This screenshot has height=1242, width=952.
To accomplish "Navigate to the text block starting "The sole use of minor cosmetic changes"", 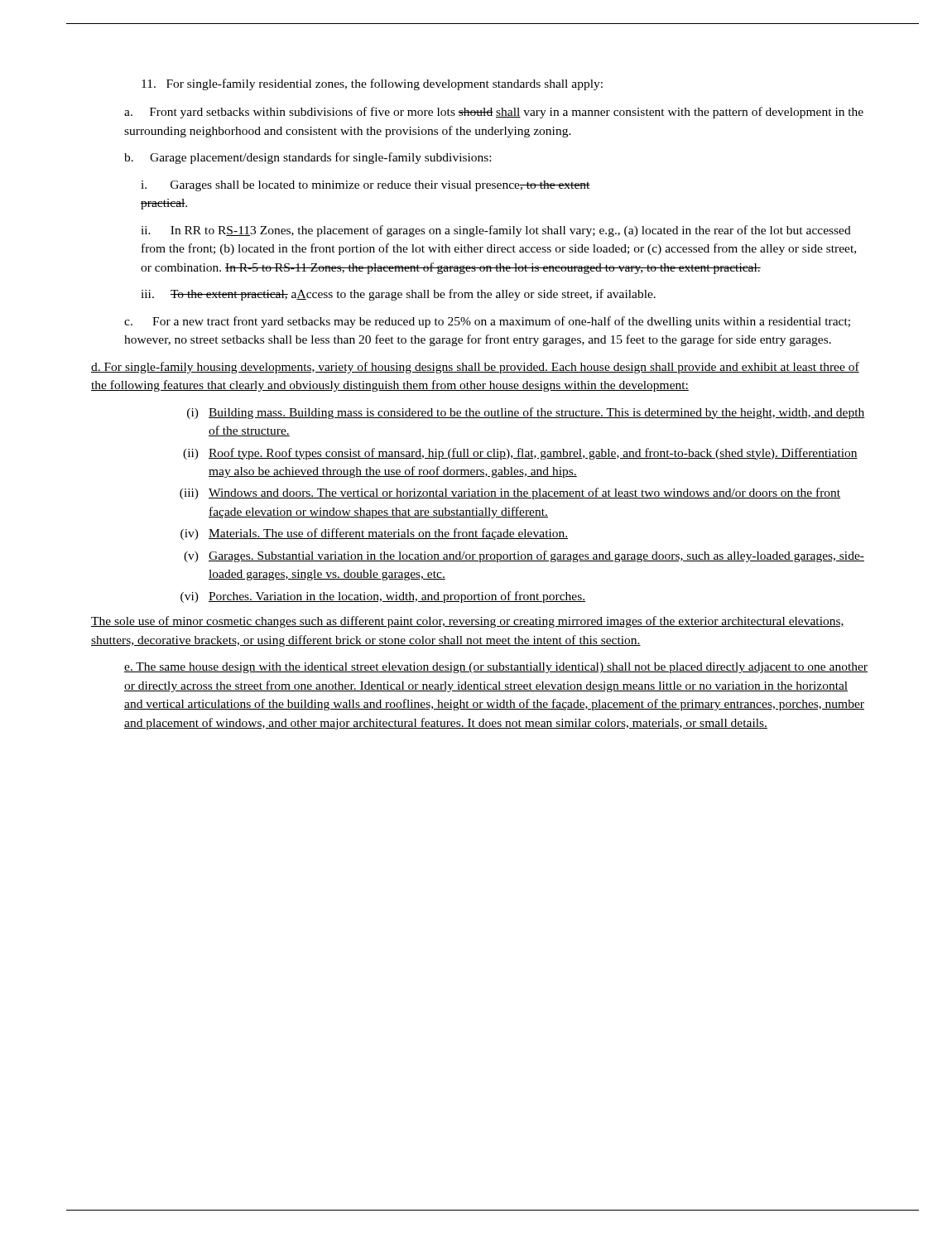I will (x=480, y=631).
